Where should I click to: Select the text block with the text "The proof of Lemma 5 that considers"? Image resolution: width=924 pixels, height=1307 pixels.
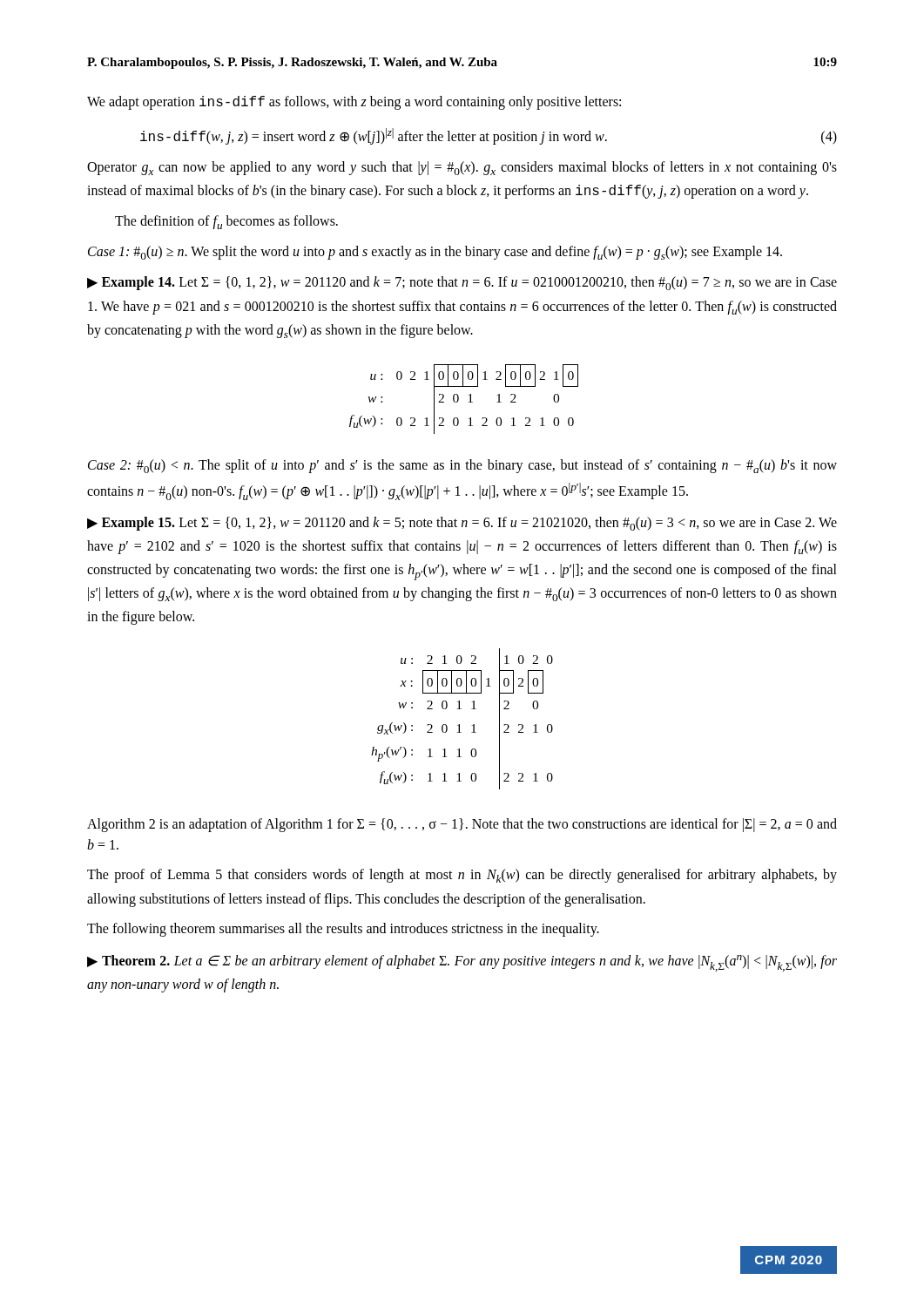pos(462,887)
